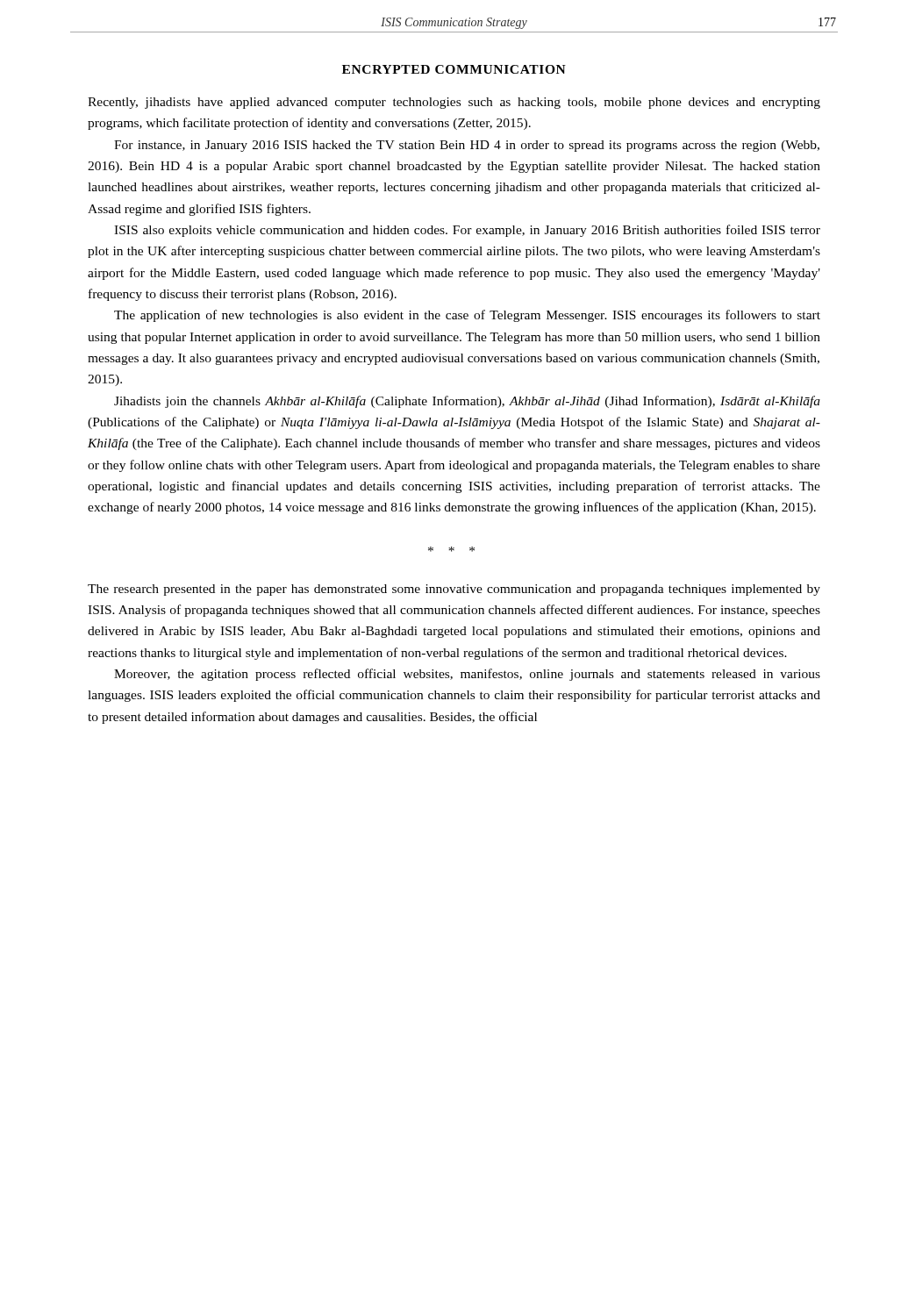
Task: Select the element starting "The application of"
Action: tap(454, 347)
